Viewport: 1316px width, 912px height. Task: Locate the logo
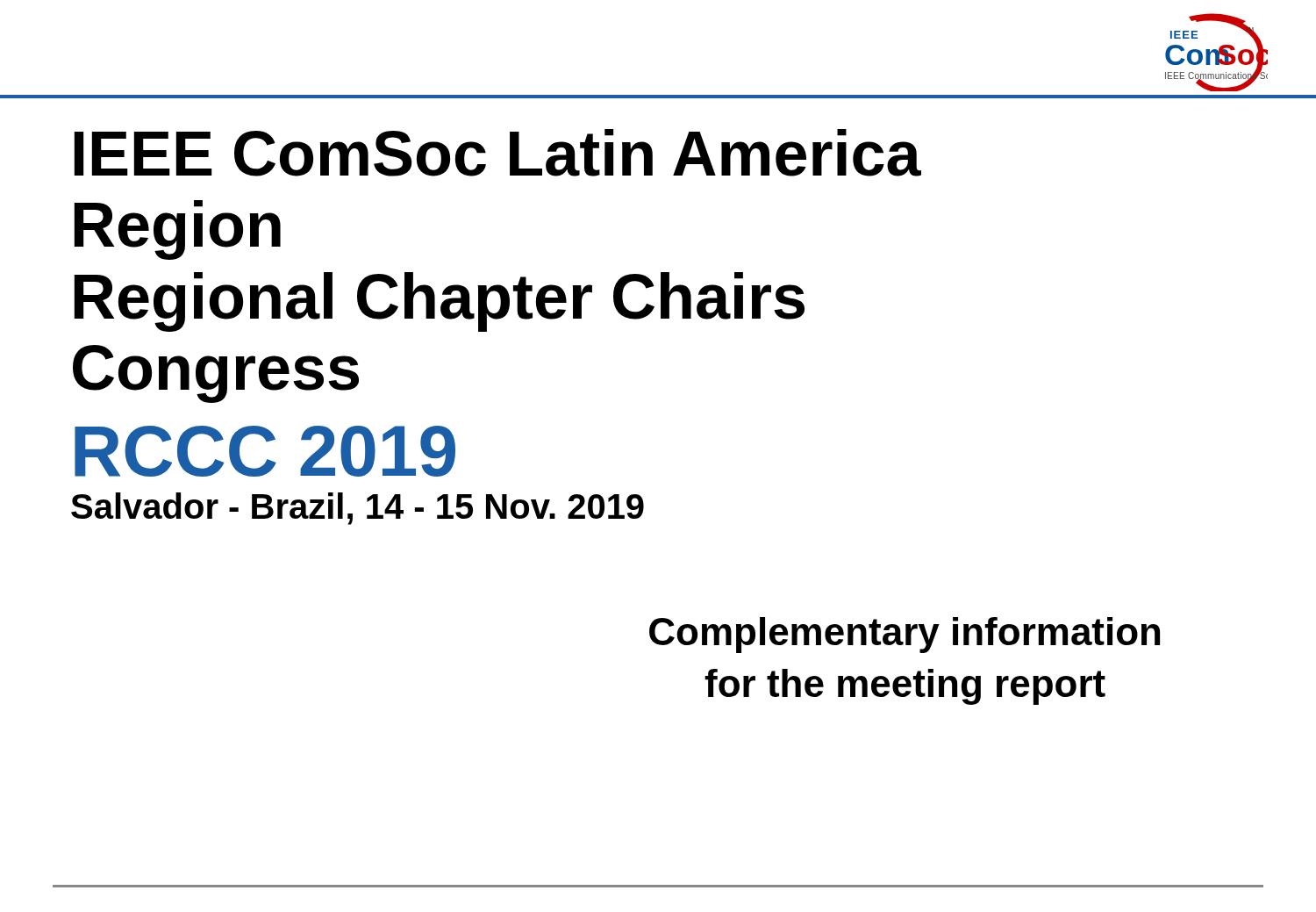(1167, 52)
